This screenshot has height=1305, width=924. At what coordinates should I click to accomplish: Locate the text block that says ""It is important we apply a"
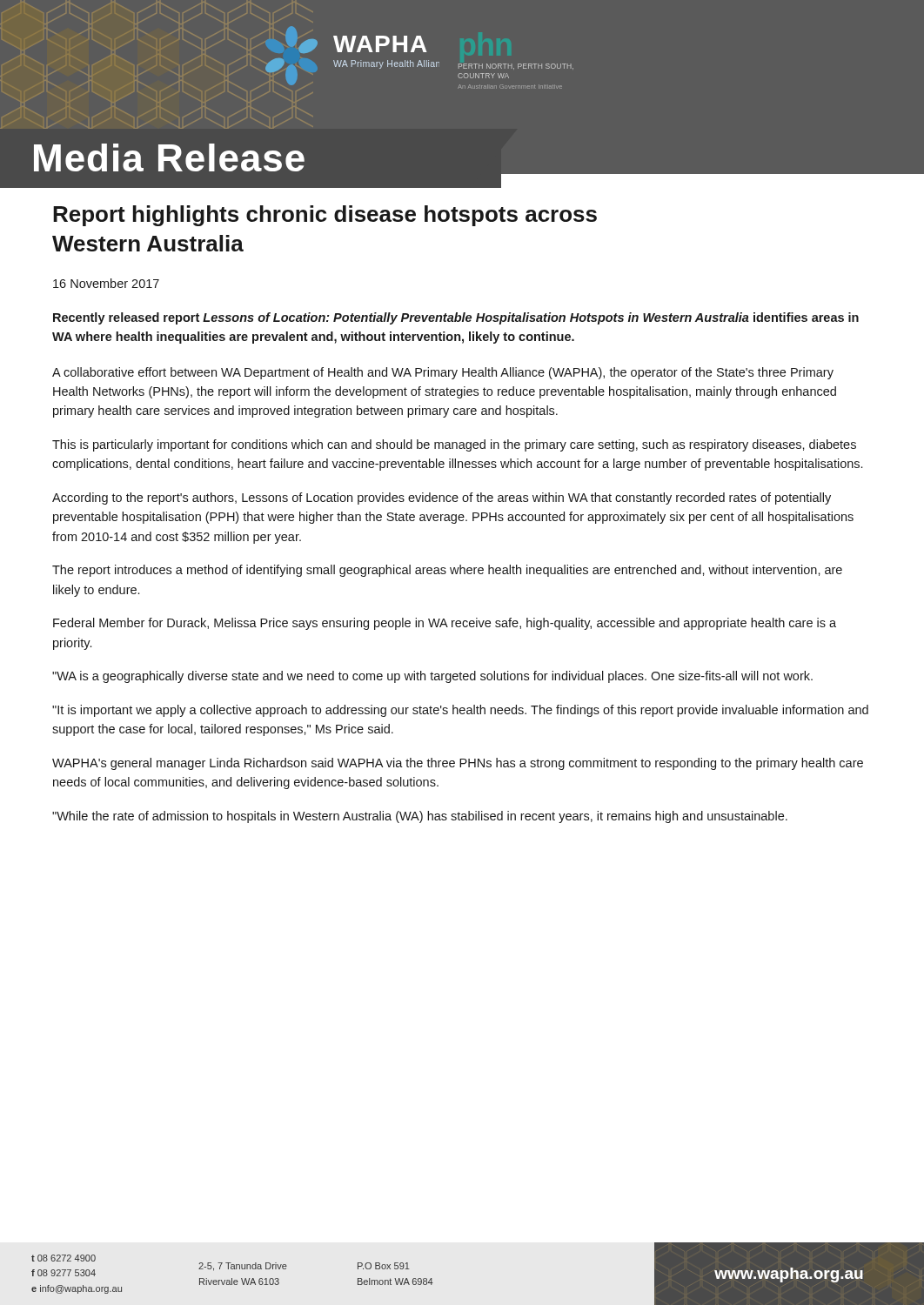[x=461, y=719]
